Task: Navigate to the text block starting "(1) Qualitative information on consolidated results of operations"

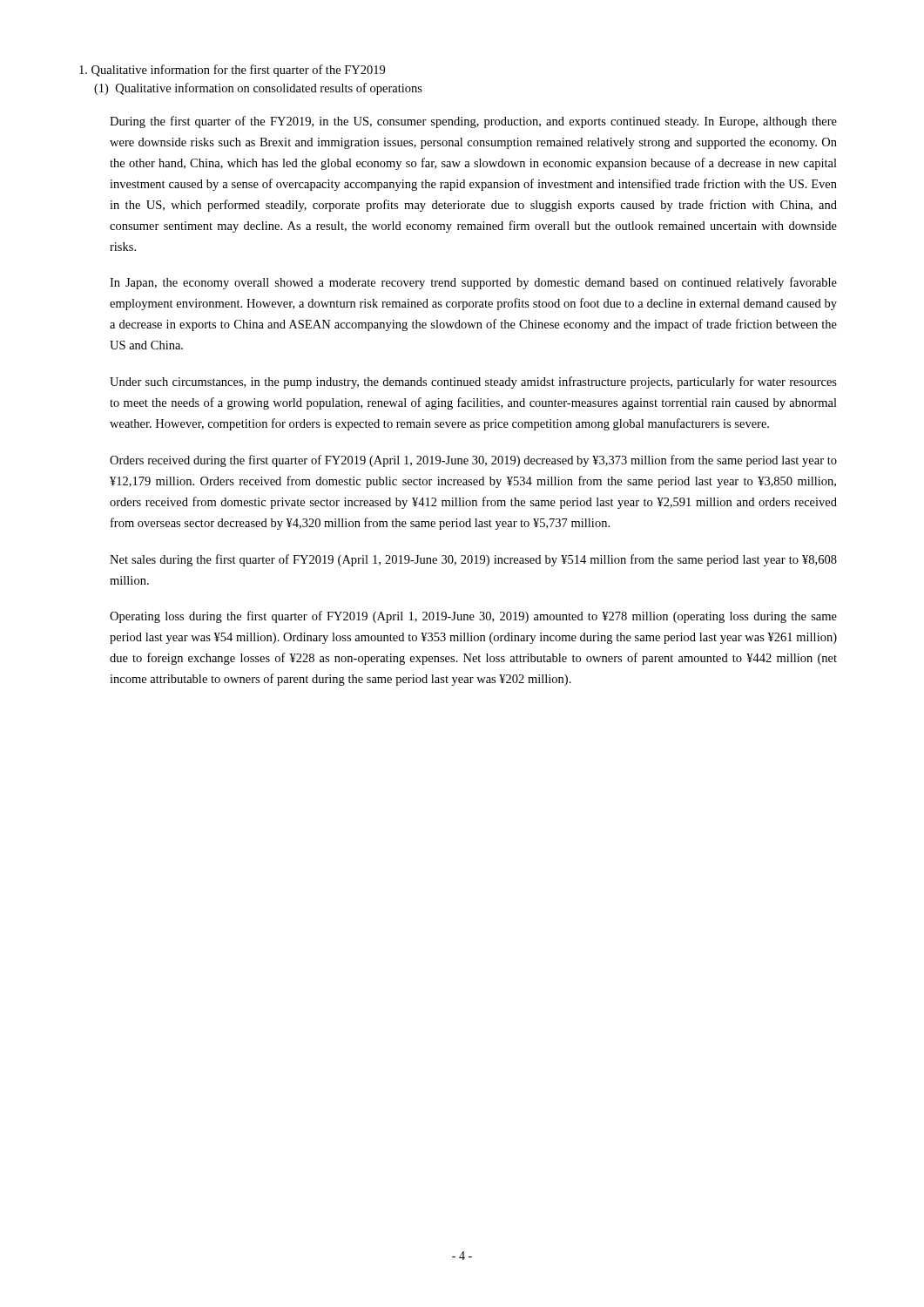Action: [x=258, y=88]
